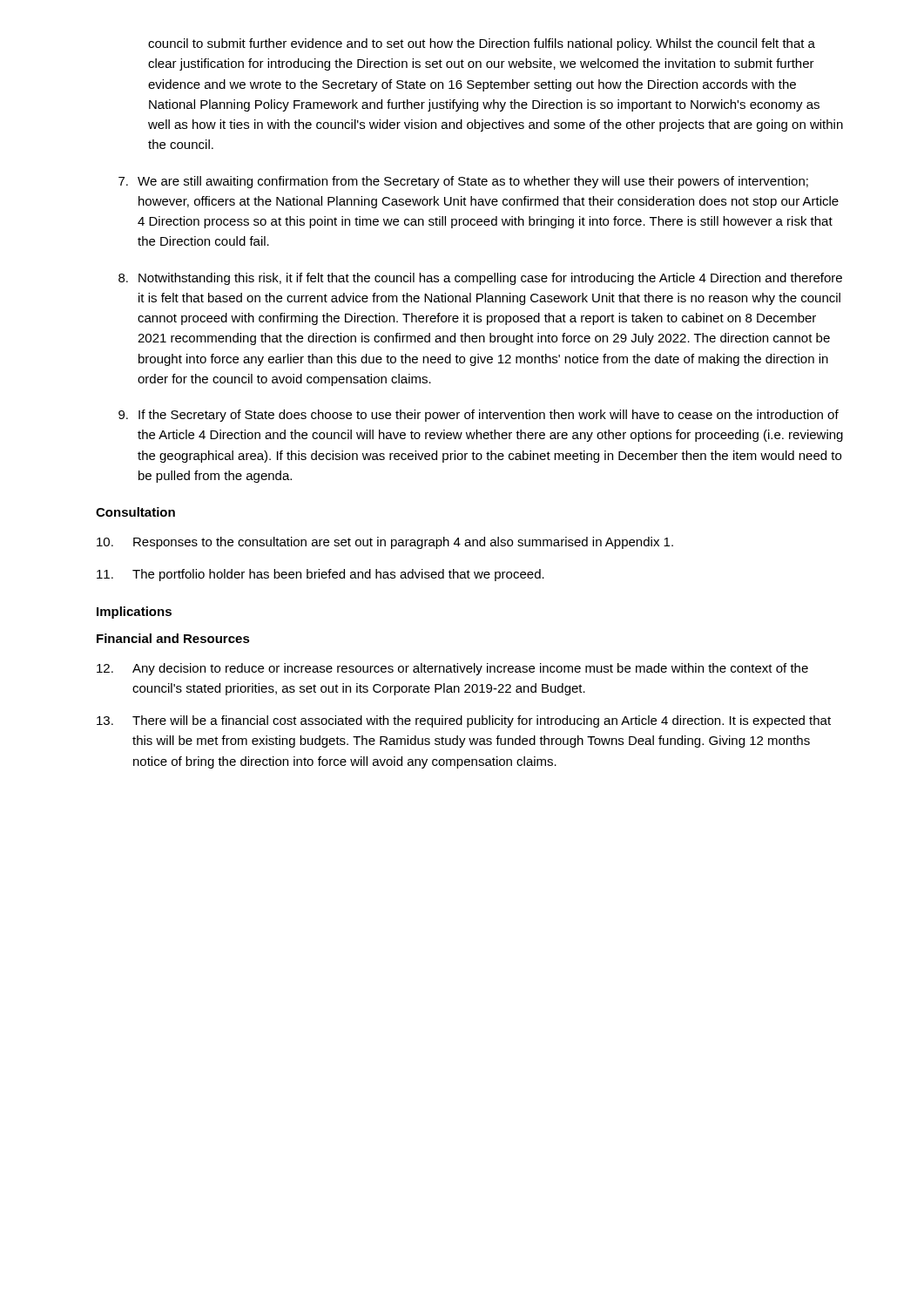Locate the block of text that opens with "12. Any decision to reduce or"
The image size is (924, 1307).
pyautogui.click(x=471, y=678)
